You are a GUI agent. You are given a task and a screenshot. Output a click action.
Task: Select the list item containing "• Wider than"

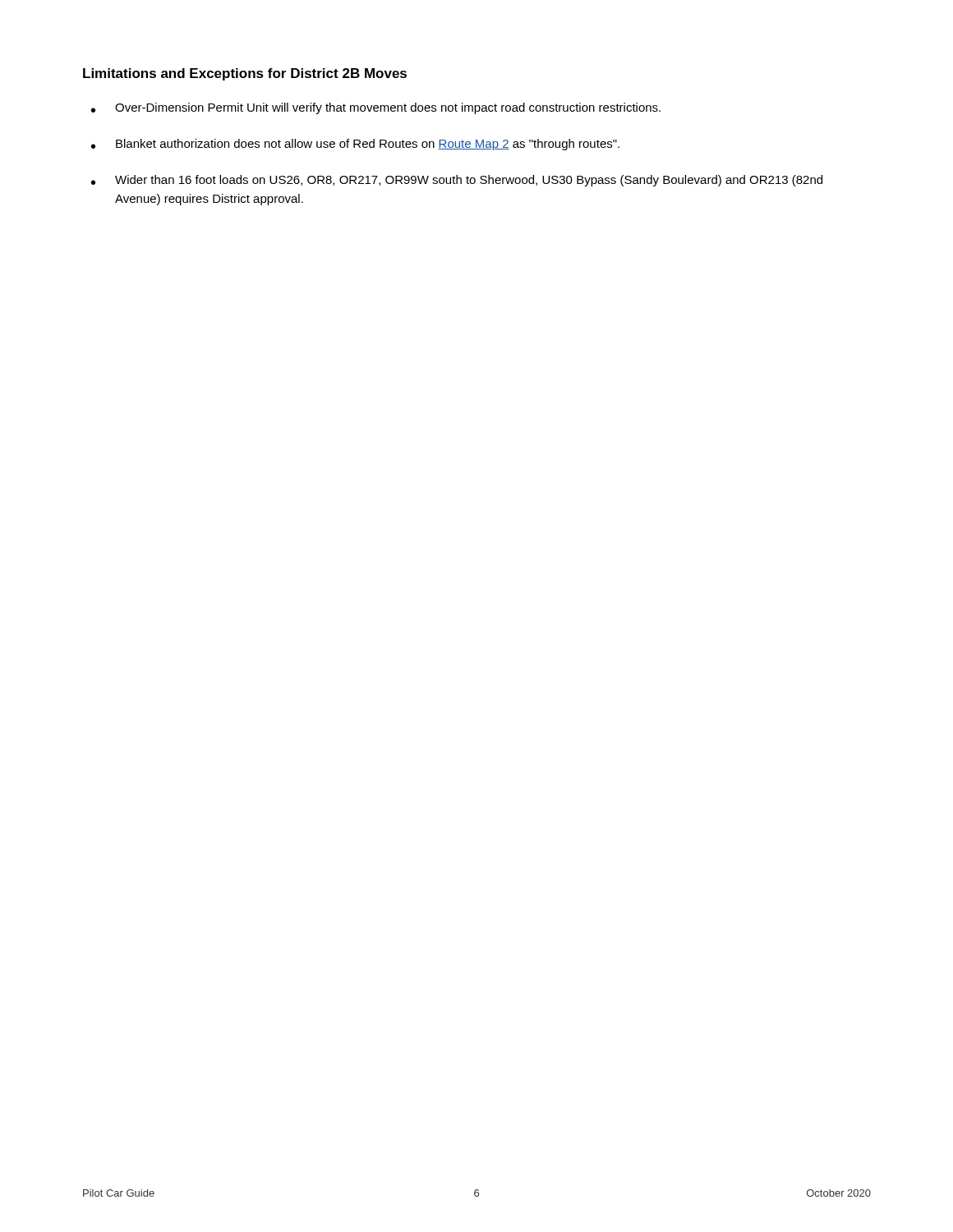[481, 189]
